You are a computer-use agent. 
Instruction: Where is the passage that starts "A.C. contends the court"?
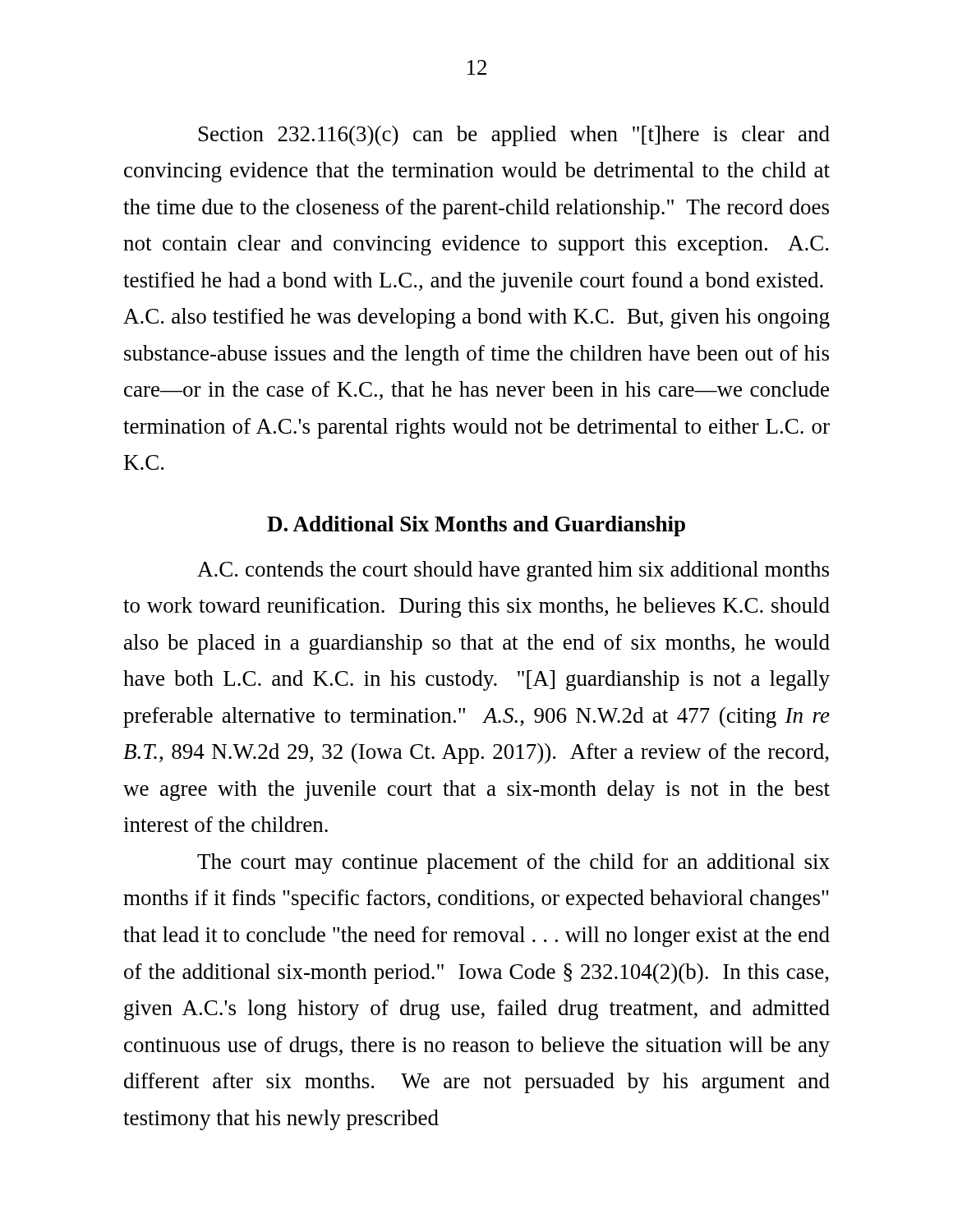[476, 697]
